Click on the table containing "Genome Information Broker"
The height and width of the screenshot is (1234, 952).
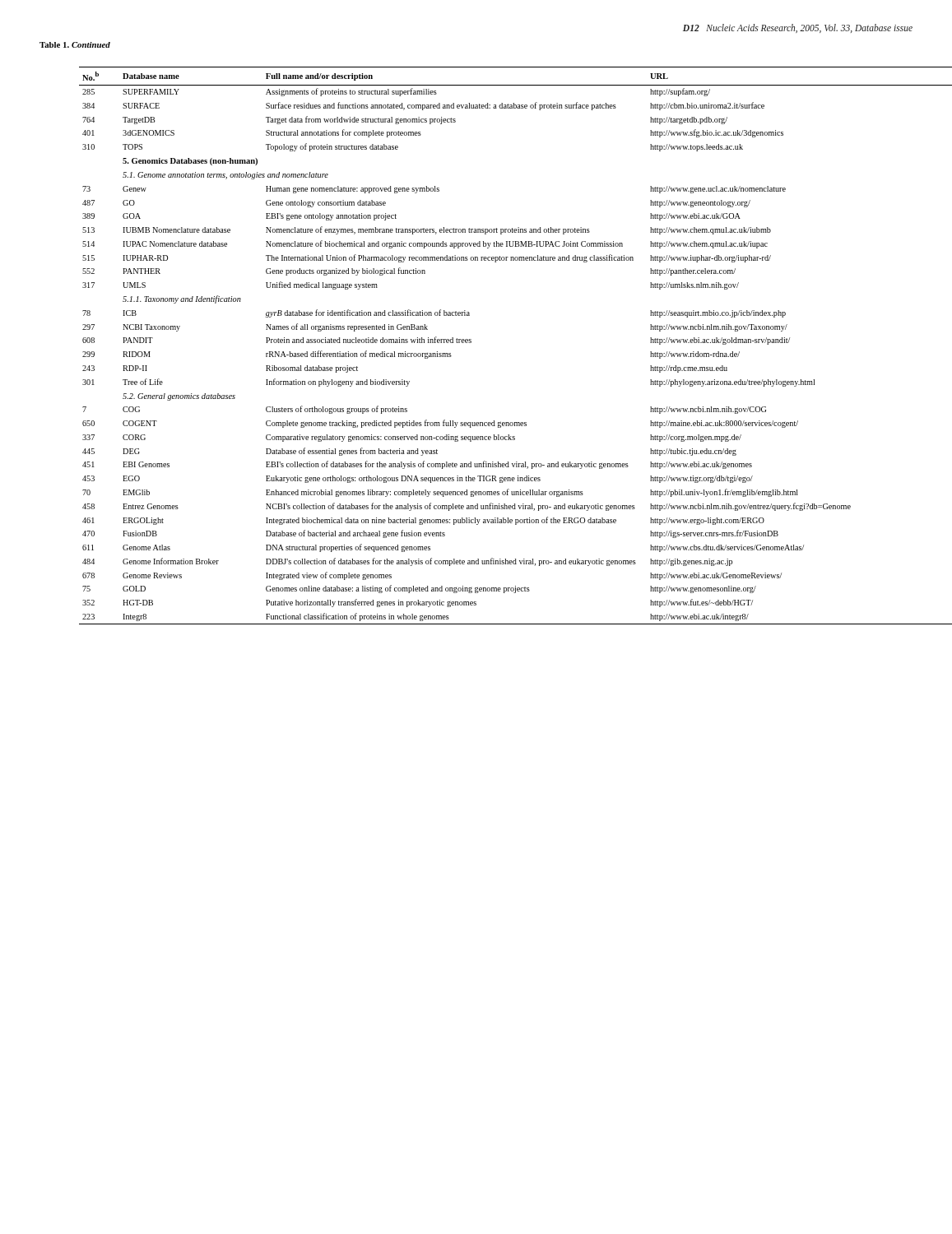click(516, 346)
